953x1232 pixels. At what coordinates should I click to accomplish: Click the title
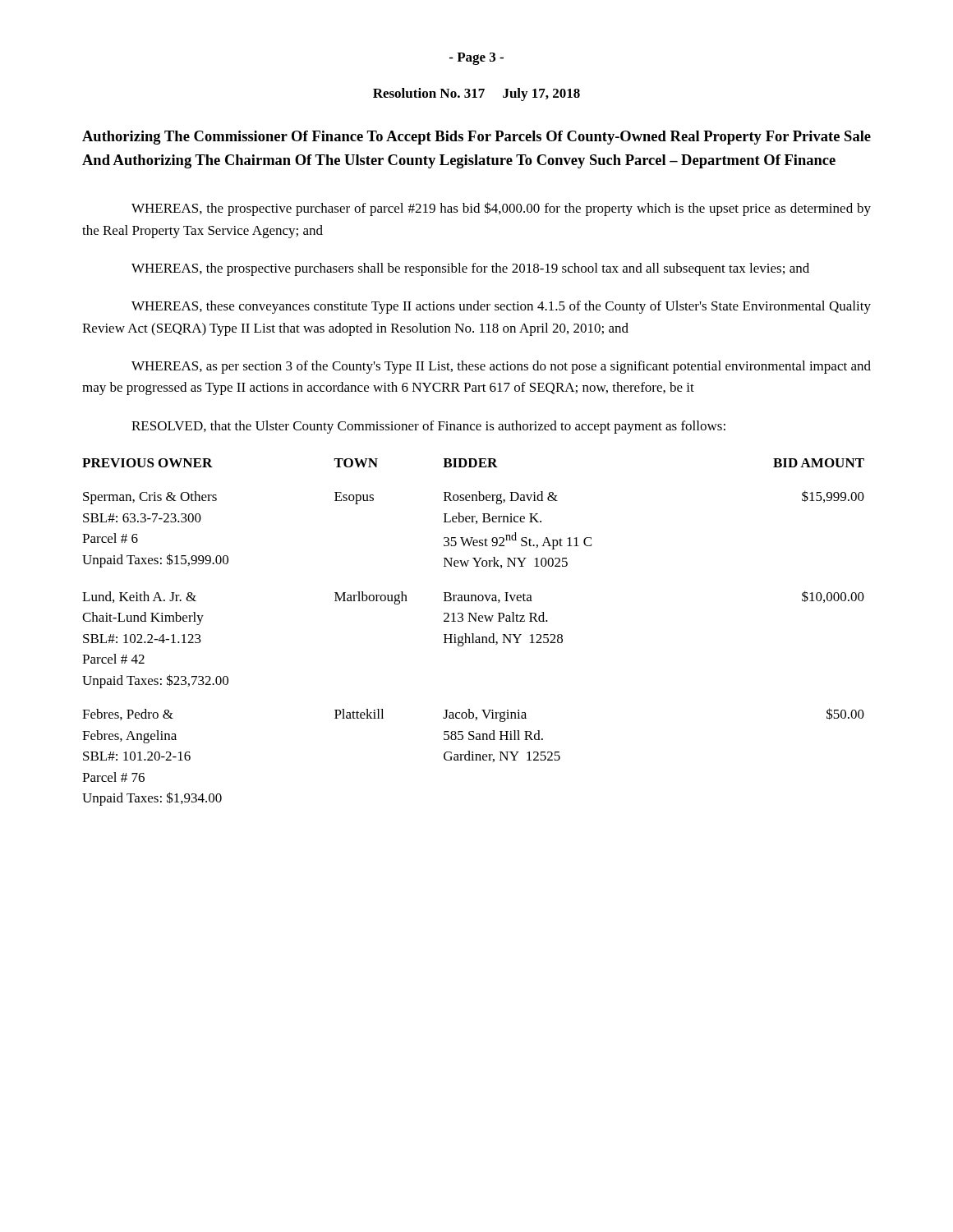point(476,148)
